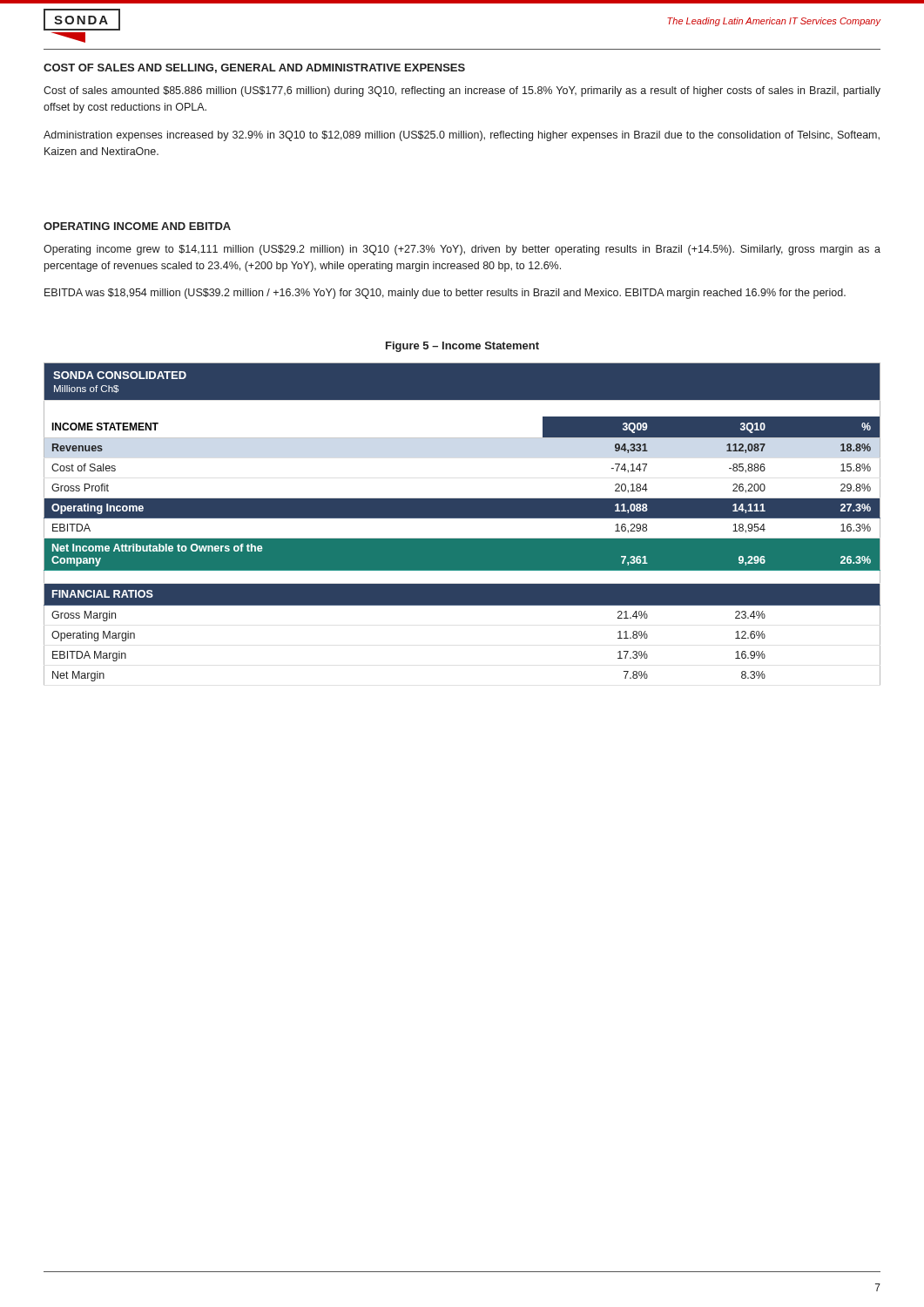Locate the section header that opens with "COST OF SALES"
The width and height of the screenshot is (924, 1307).
pos(254,68)
